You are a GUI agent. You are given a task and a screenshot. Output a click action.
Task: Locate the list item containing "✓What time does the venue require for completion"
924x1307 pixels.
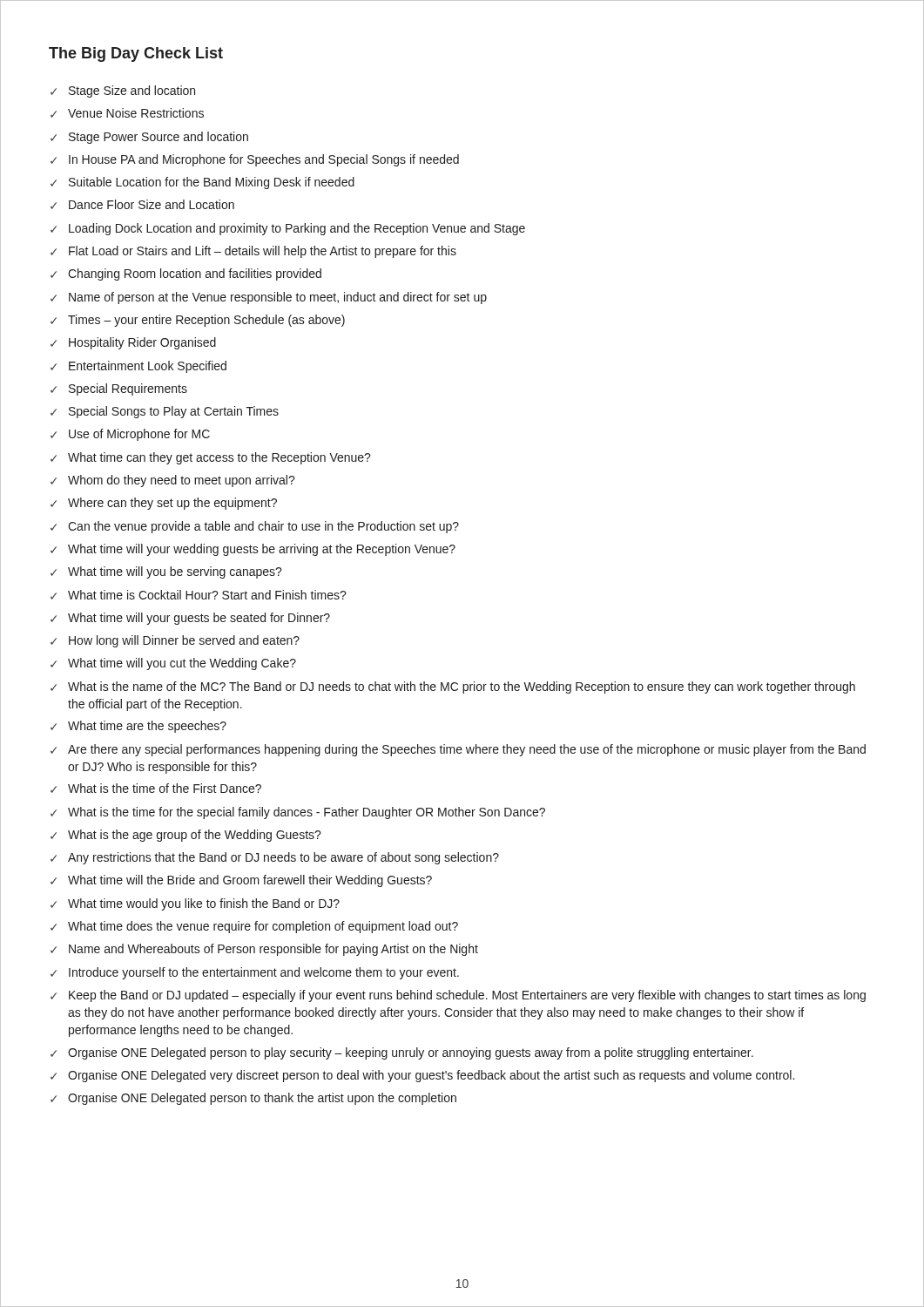pos(462,927)
